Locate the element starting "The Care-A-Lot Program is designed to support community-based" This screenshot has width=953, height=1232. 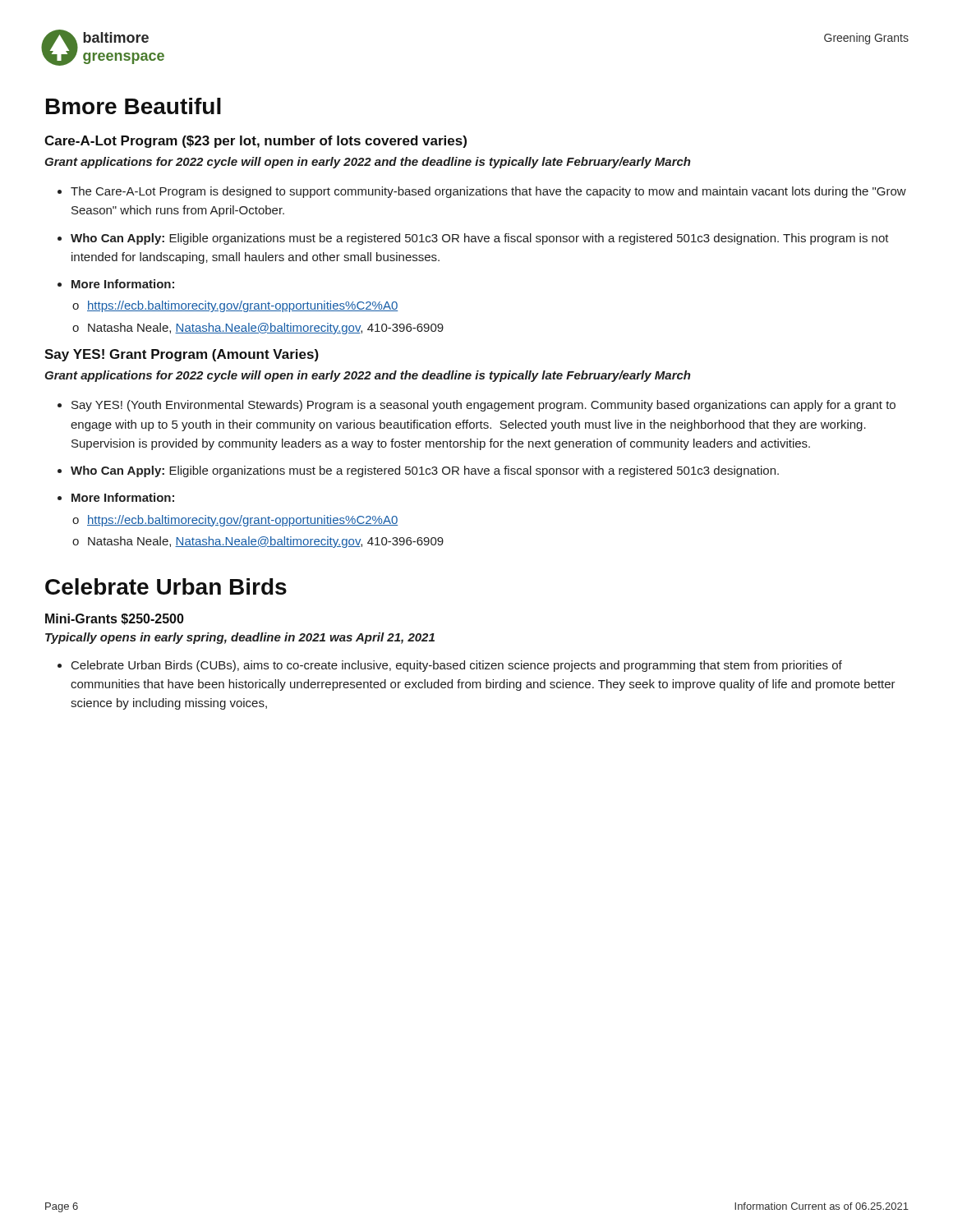488,201
